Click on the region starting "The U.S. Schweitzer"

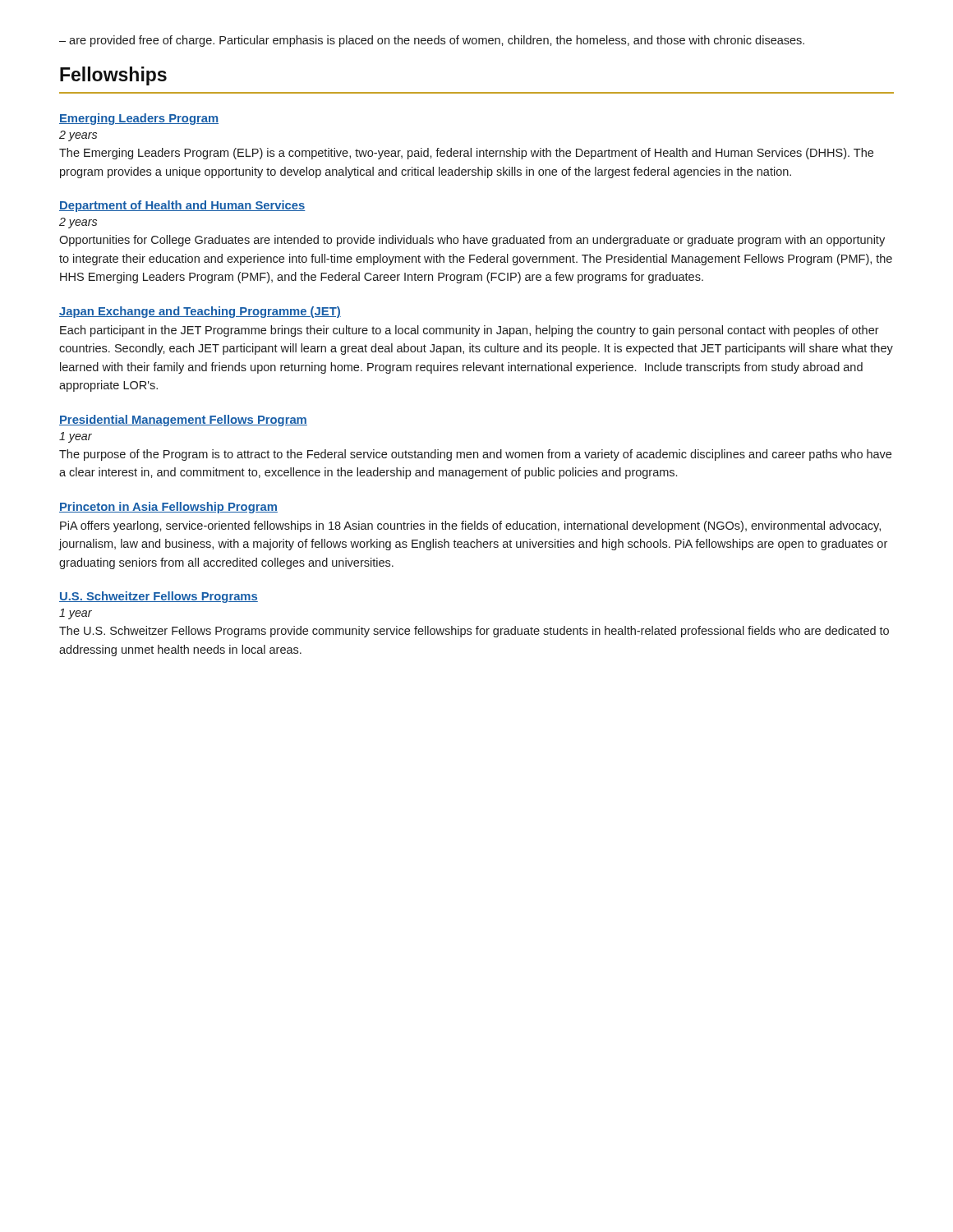[x=474, y=640]
